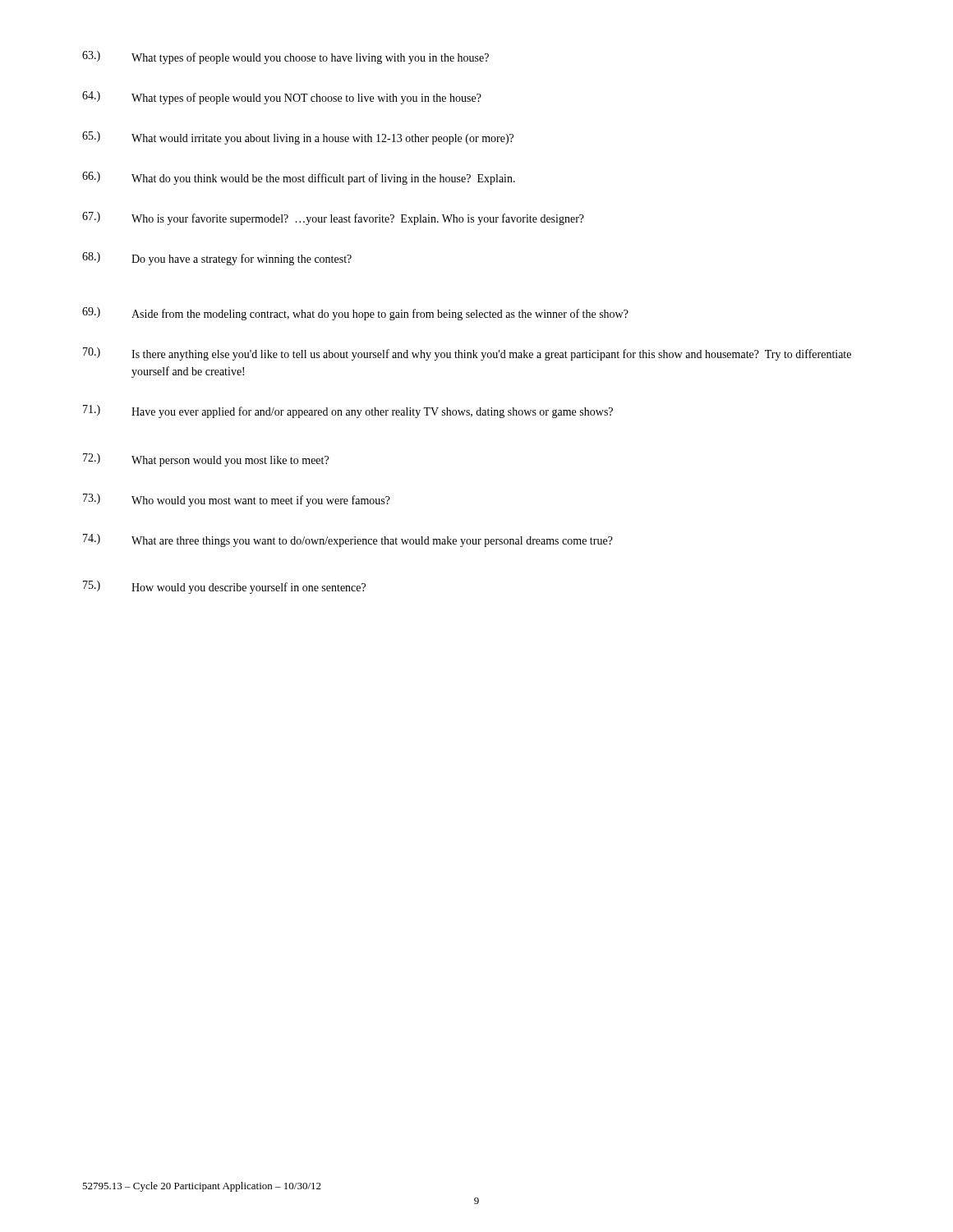Click on the block starting "71.) Have you ever"
The height and width of the screenshot is (1232, 953).
click(x=348, y=412)
